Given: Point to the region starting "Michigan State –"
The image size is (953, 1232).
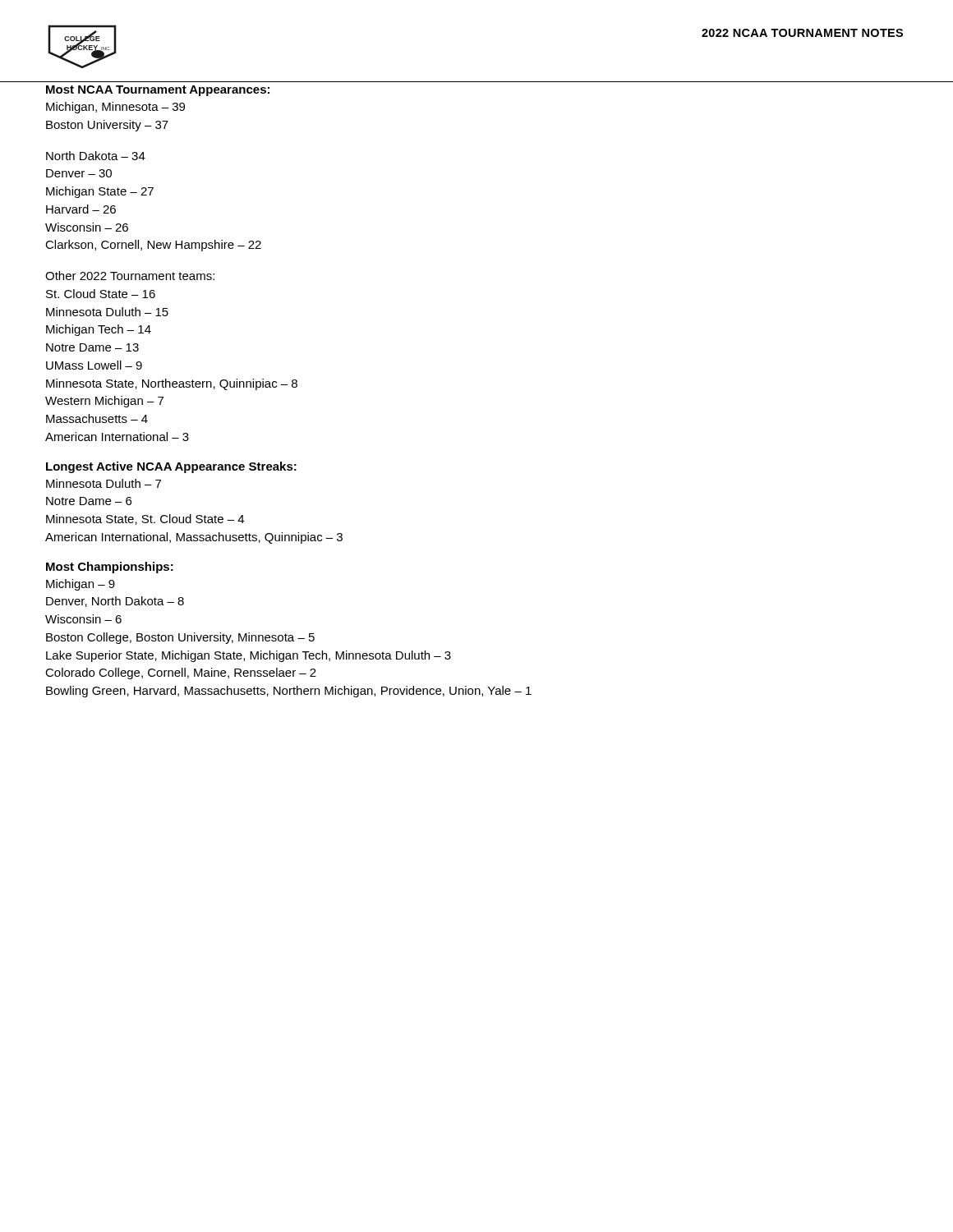Looking at the screenshot, I should point(100,191).
